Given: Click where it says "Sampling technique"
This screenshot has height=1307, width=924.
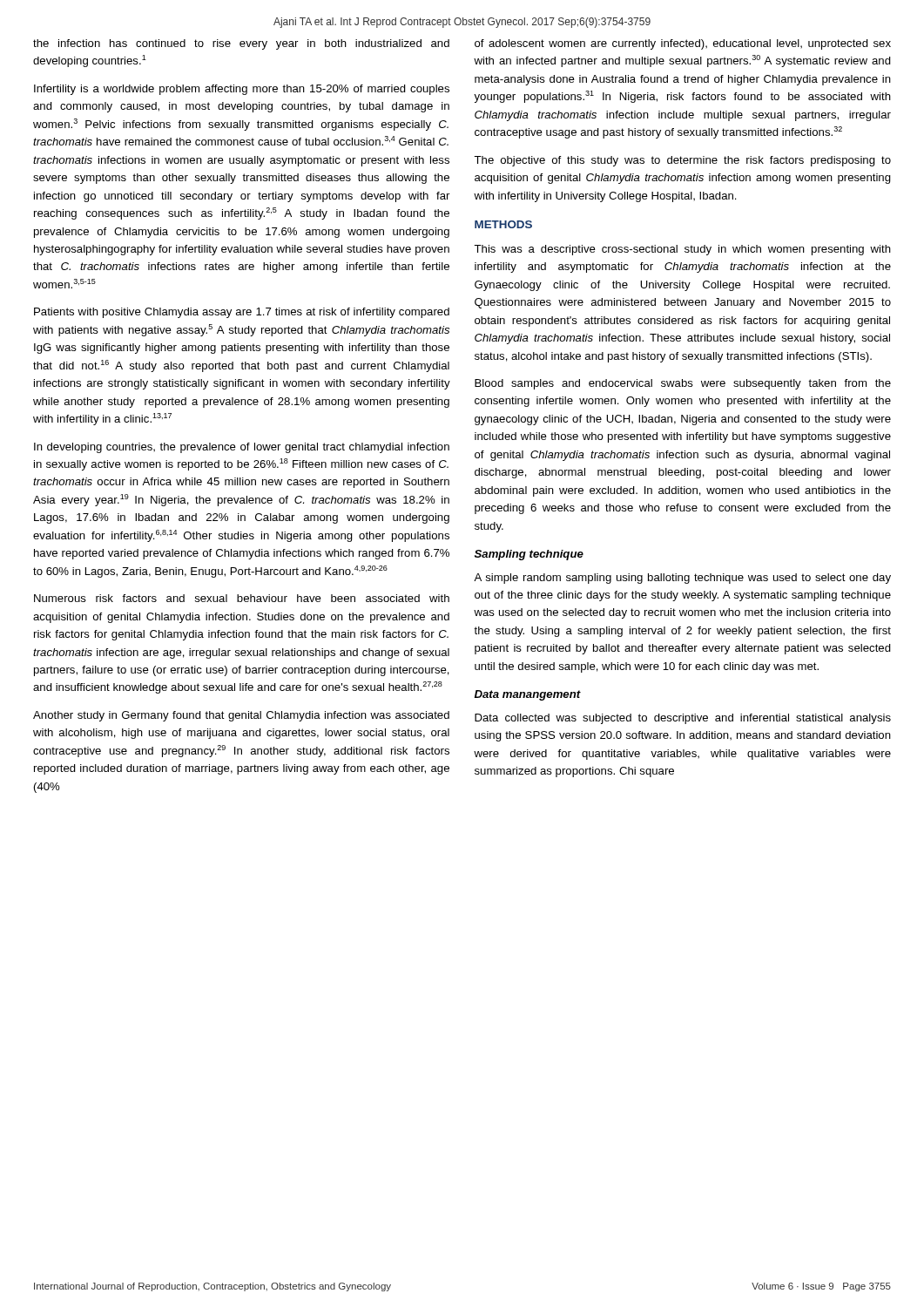Looking at the screenshot, I should tap(529, 554).
